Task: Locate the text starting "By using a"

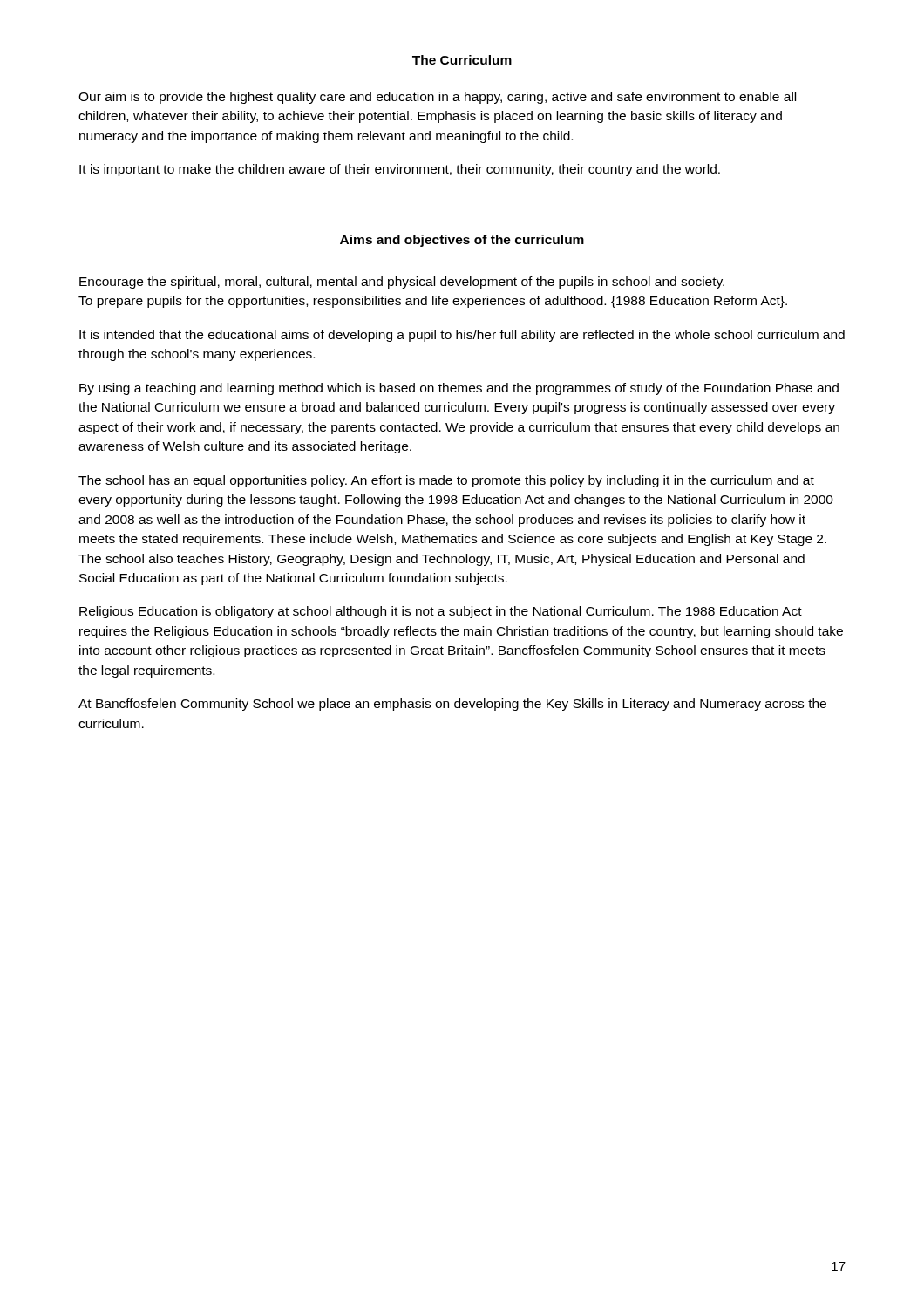Action: [462, 417]
